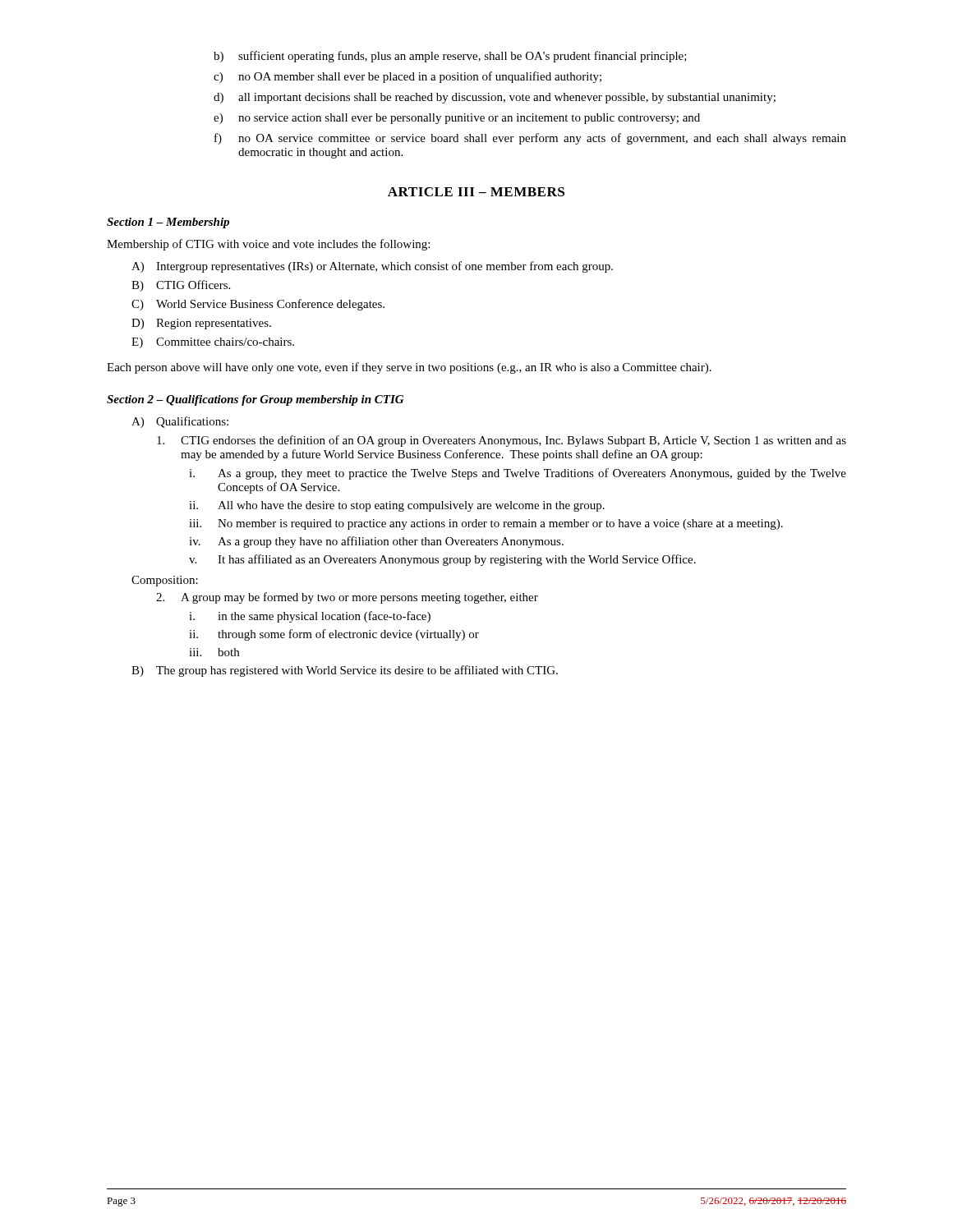Click the passage that begins "v. It has affiliated as an Overeaters"
Image resolution: width=953 pixels, height=1232 pixels.
click(518, 560)
